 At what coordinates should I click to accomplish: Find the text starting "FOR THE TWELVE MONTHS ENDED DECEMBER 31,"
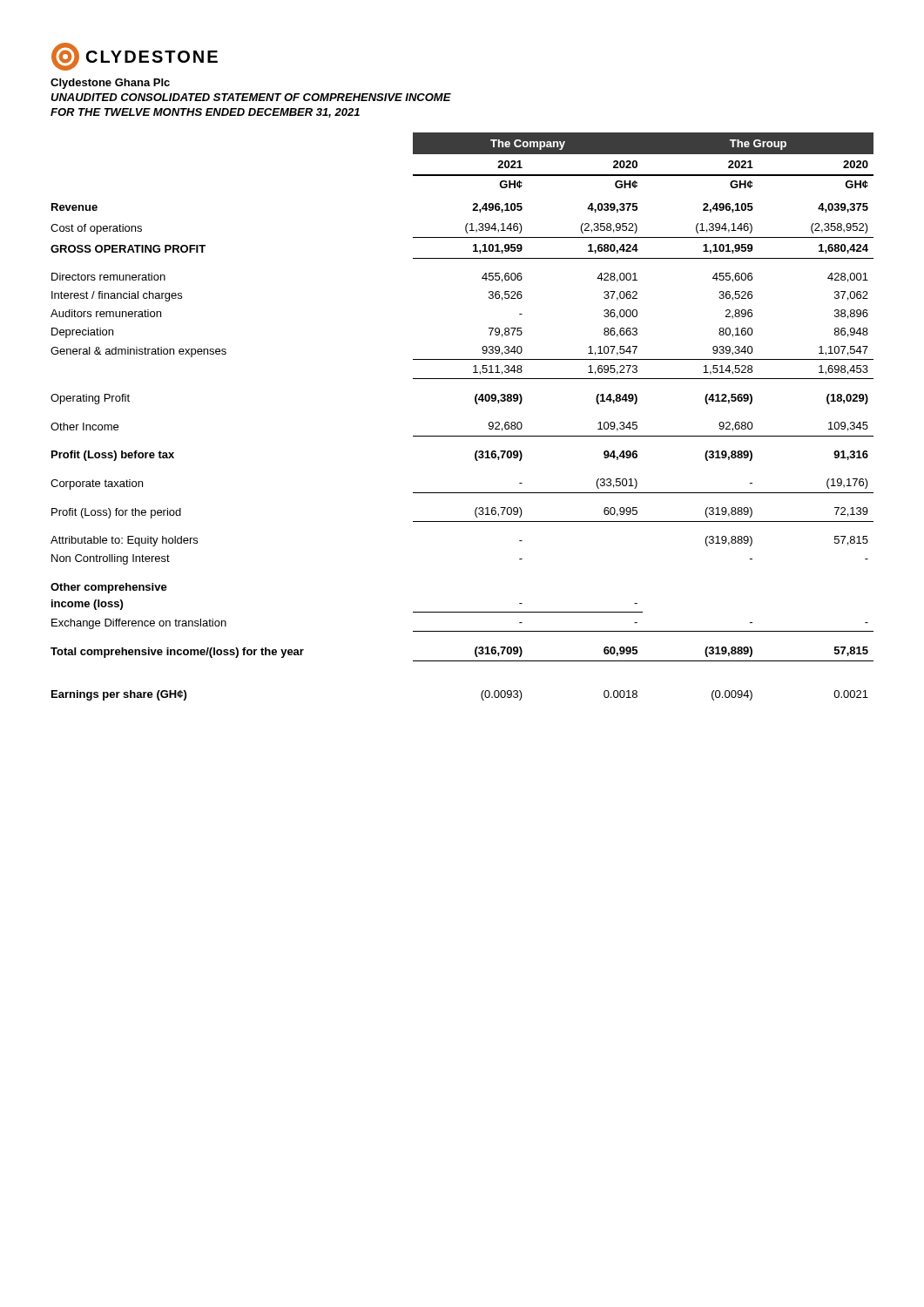(x=205, y=112)
